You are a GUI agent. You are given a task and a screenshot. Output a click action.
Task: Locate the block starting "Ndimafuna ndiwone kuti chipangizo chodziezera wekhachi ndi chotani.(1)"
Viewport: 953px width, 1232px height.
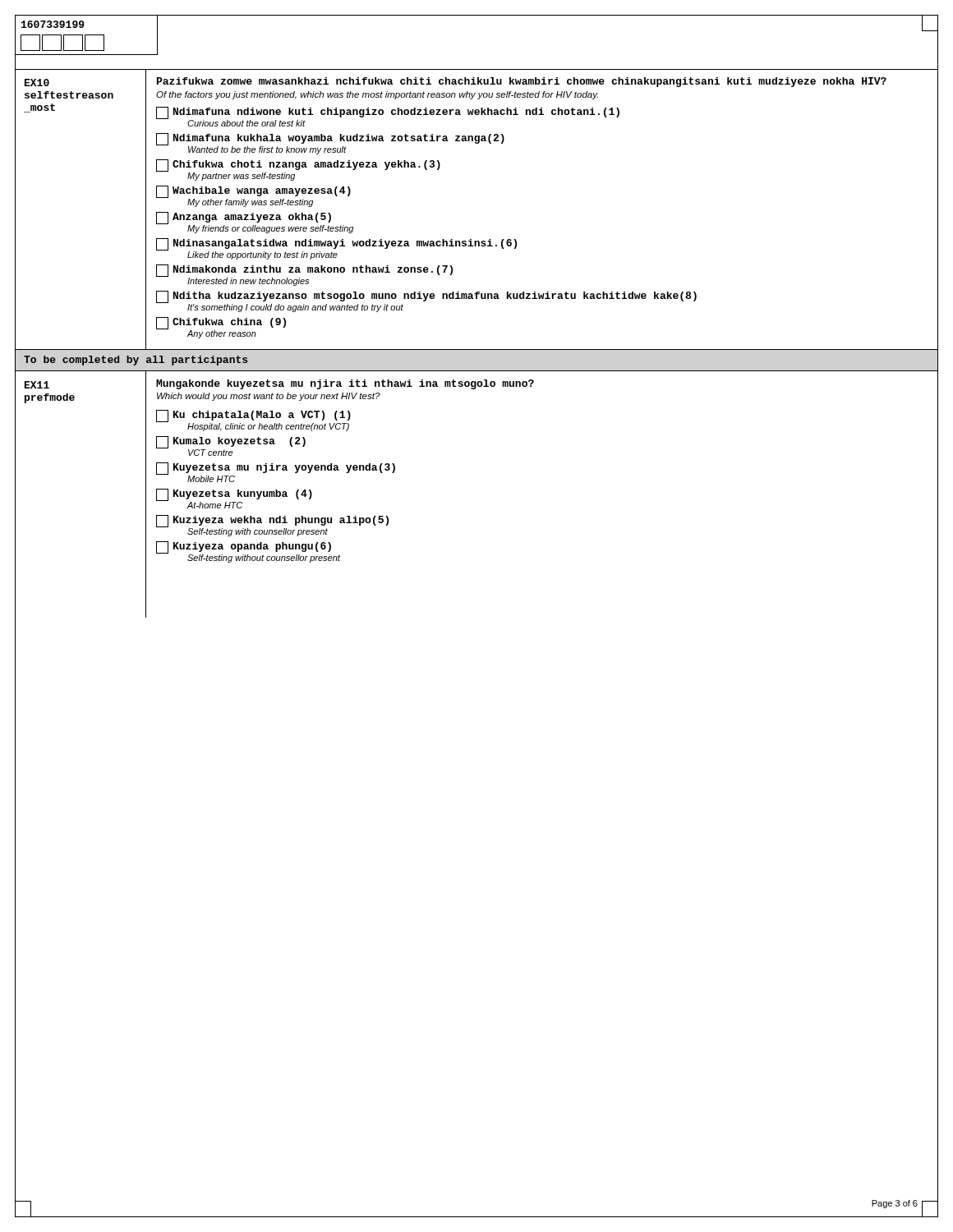pos(389,118)
